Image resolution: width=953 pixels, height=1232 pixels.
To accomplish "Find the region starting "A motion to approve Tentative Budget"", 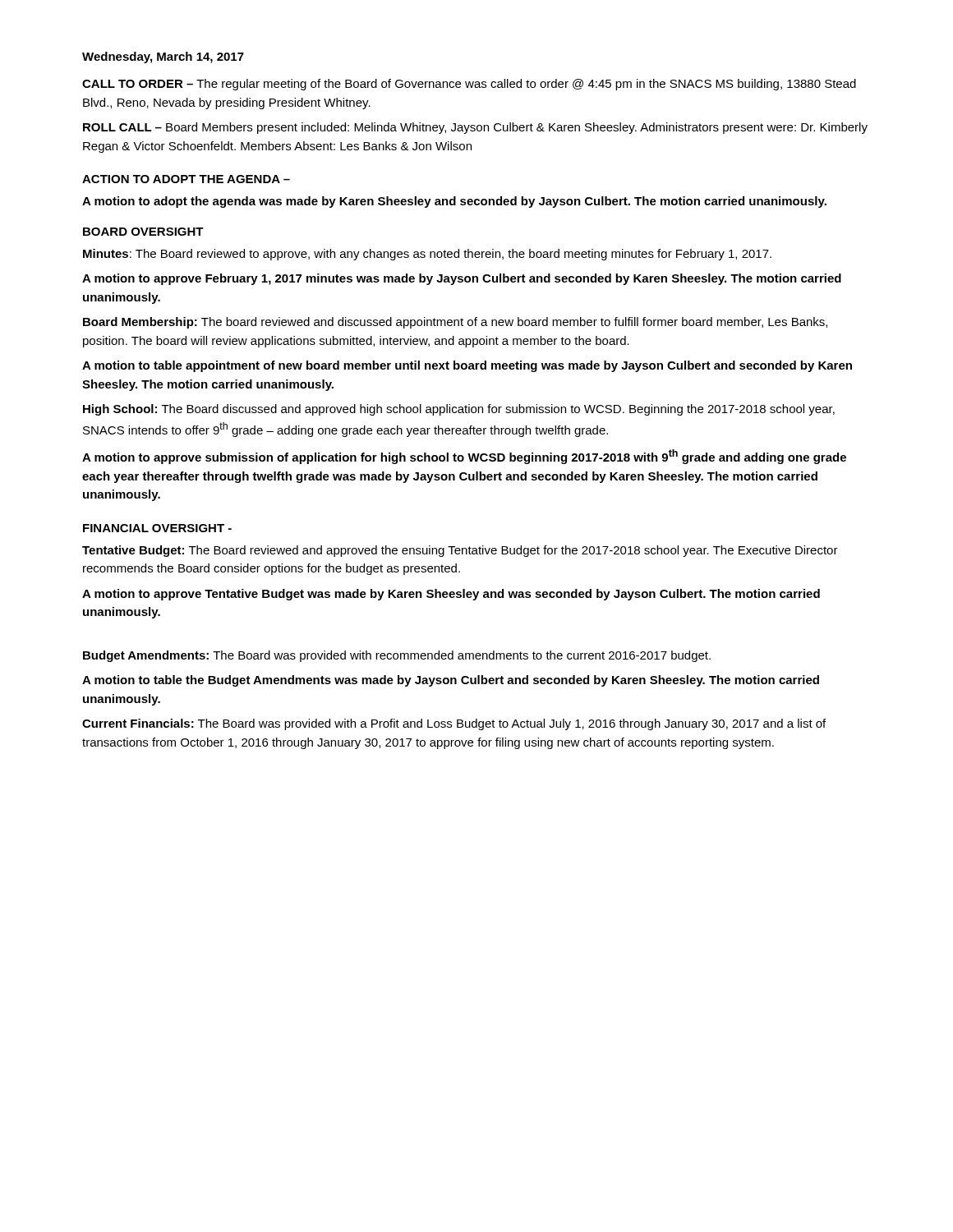I will point(451,602).
